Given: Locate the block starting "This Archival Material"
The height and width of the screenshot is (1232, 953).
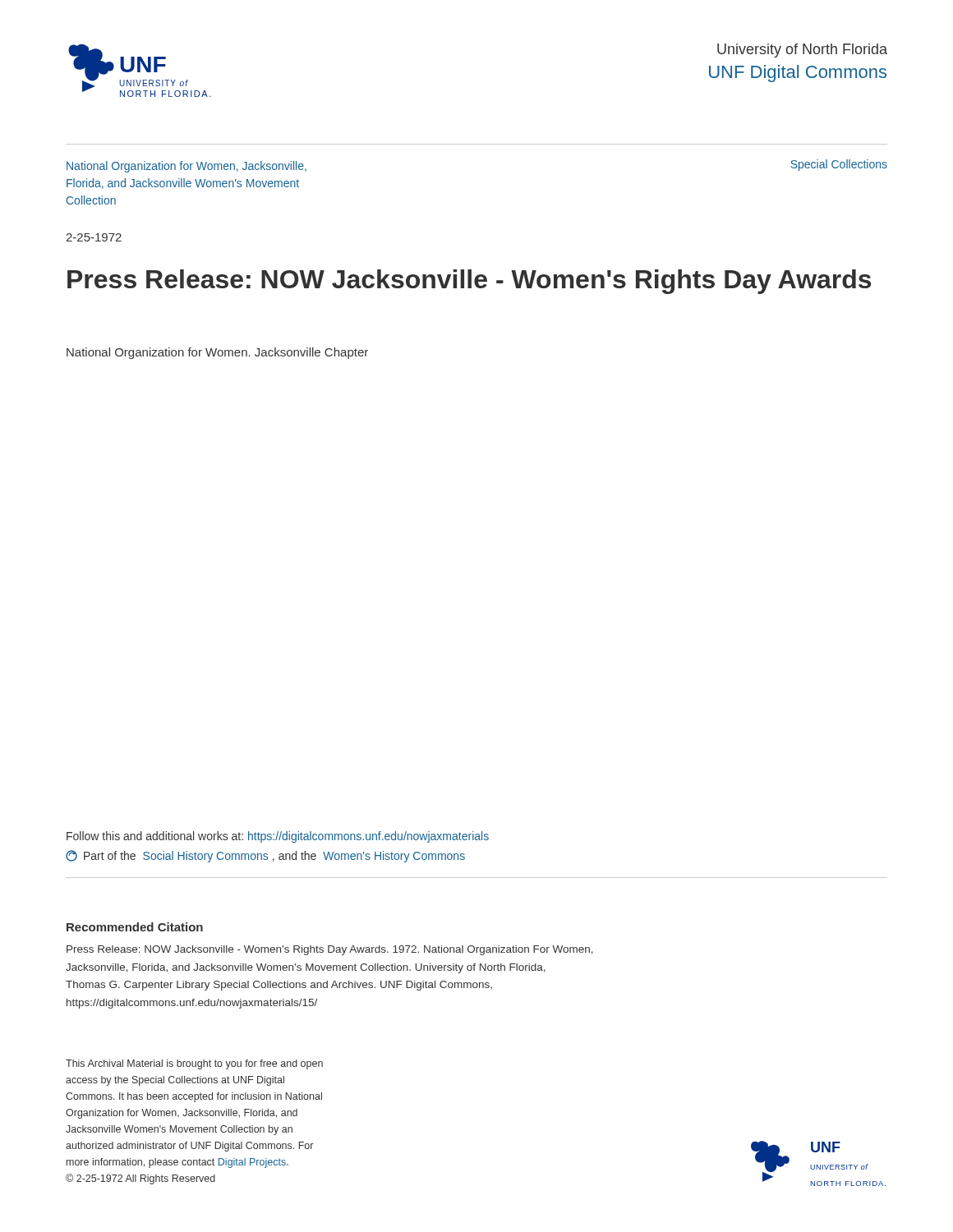Looking at the screenshot, I should point(194,1121).
